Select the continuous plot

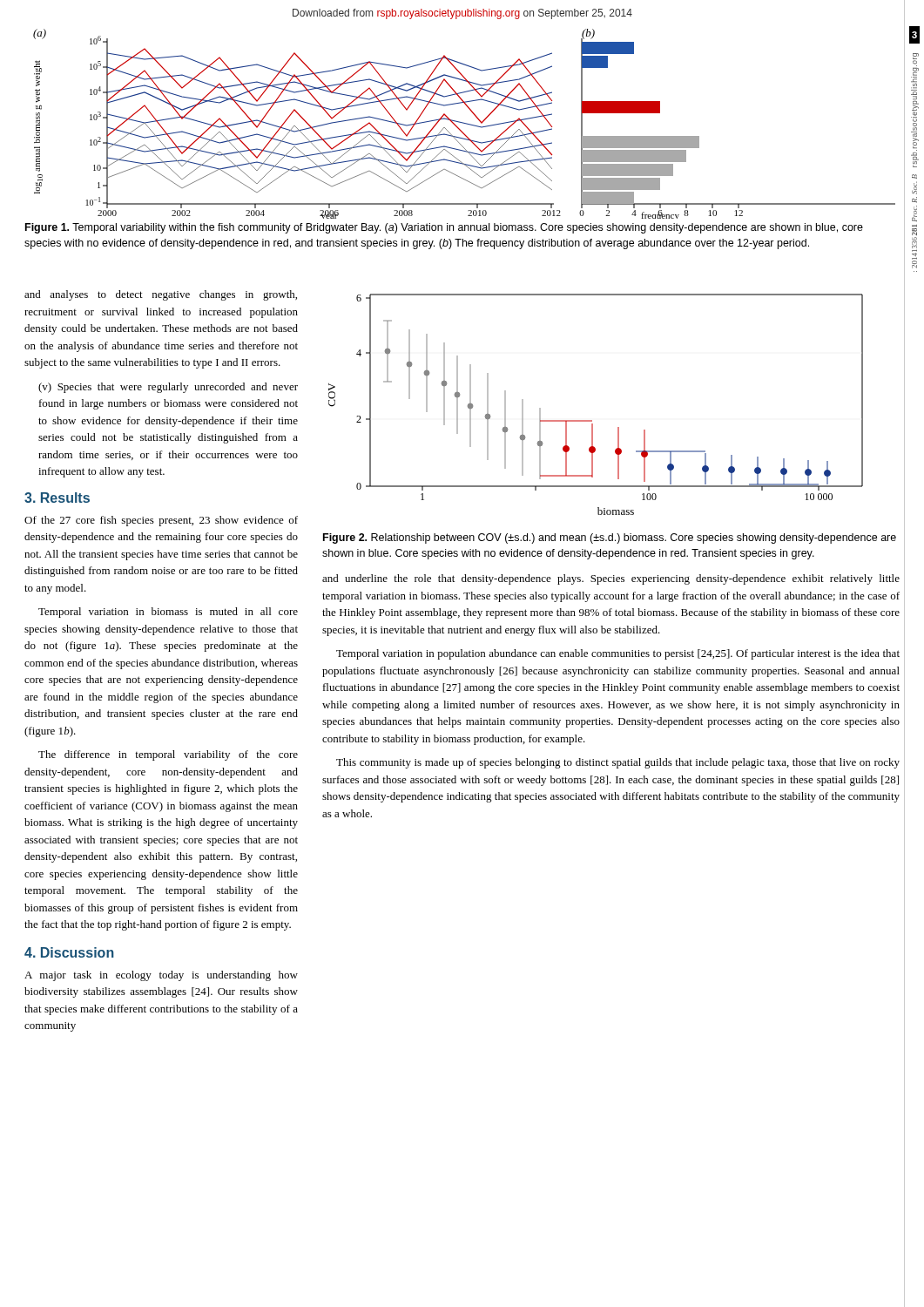click(x=463, y=121)
